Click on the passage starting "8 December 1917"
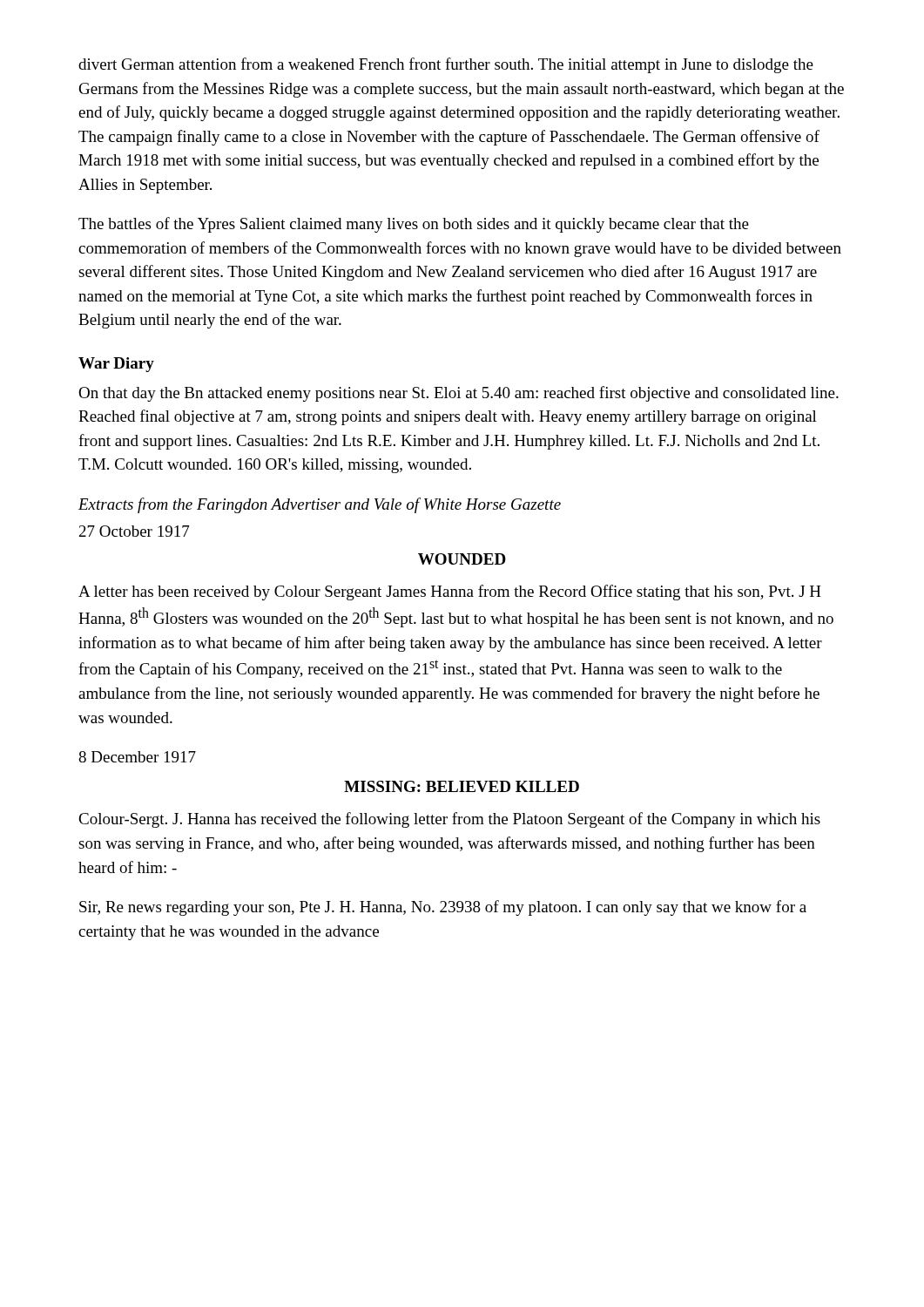 pyautogui.click(x=137, y=757)
